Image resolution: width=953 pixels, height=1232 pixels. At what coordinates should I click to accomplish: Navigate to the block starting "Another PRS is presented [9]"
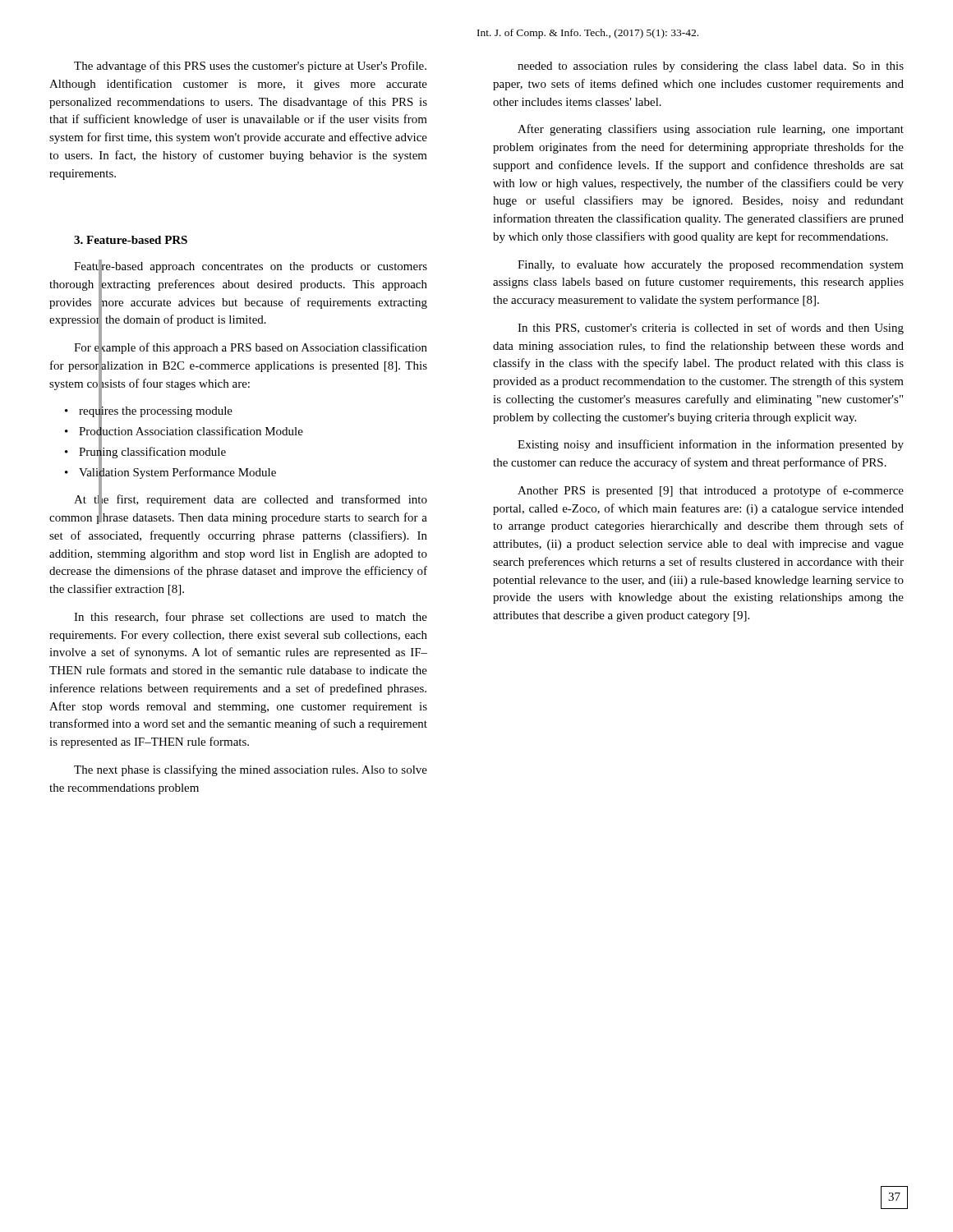pyautogui.click(x=698, y=553)
